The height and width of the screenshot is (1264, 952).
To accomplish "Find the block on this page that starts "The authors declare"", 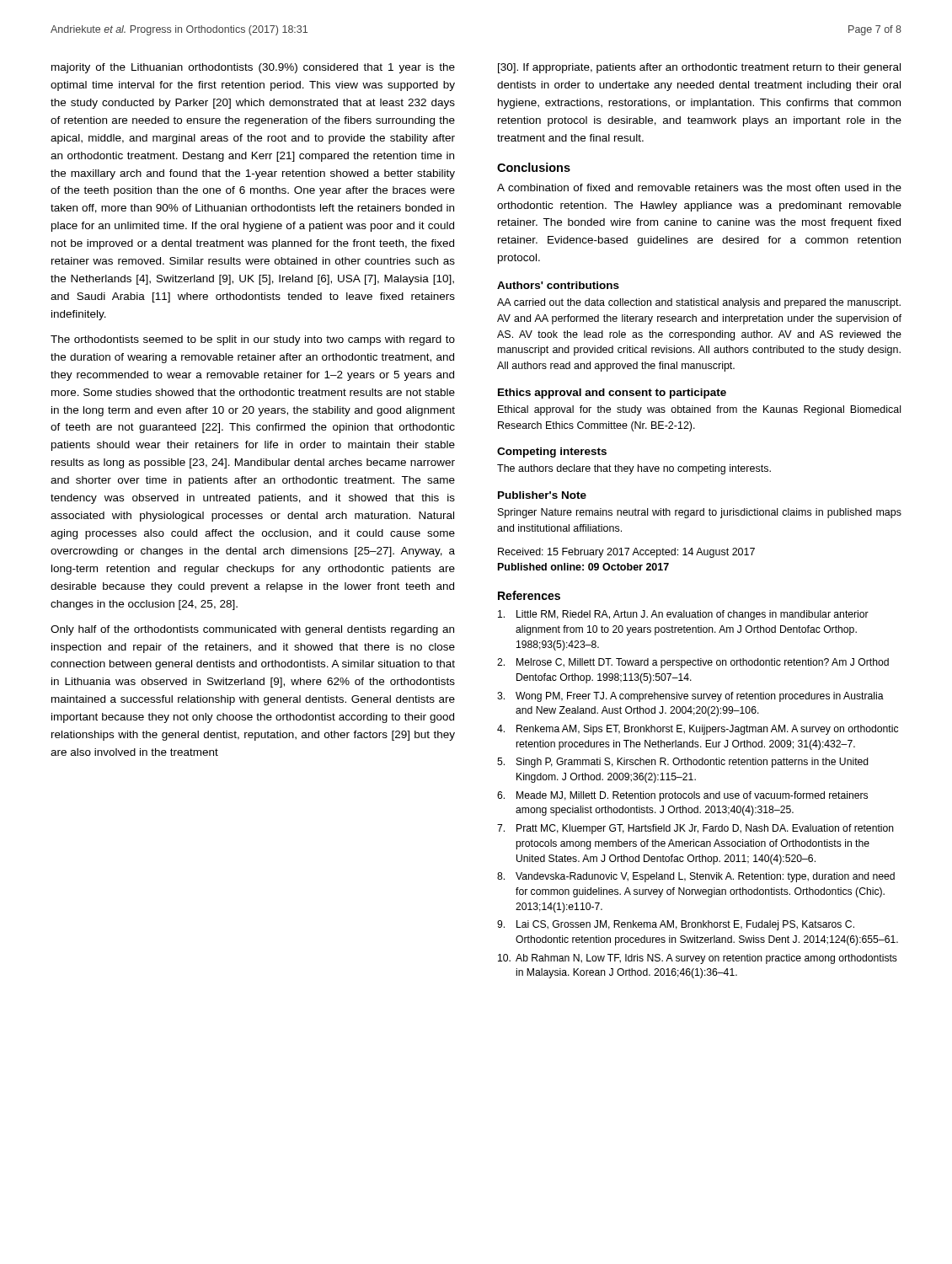I will tap(699, 469).
